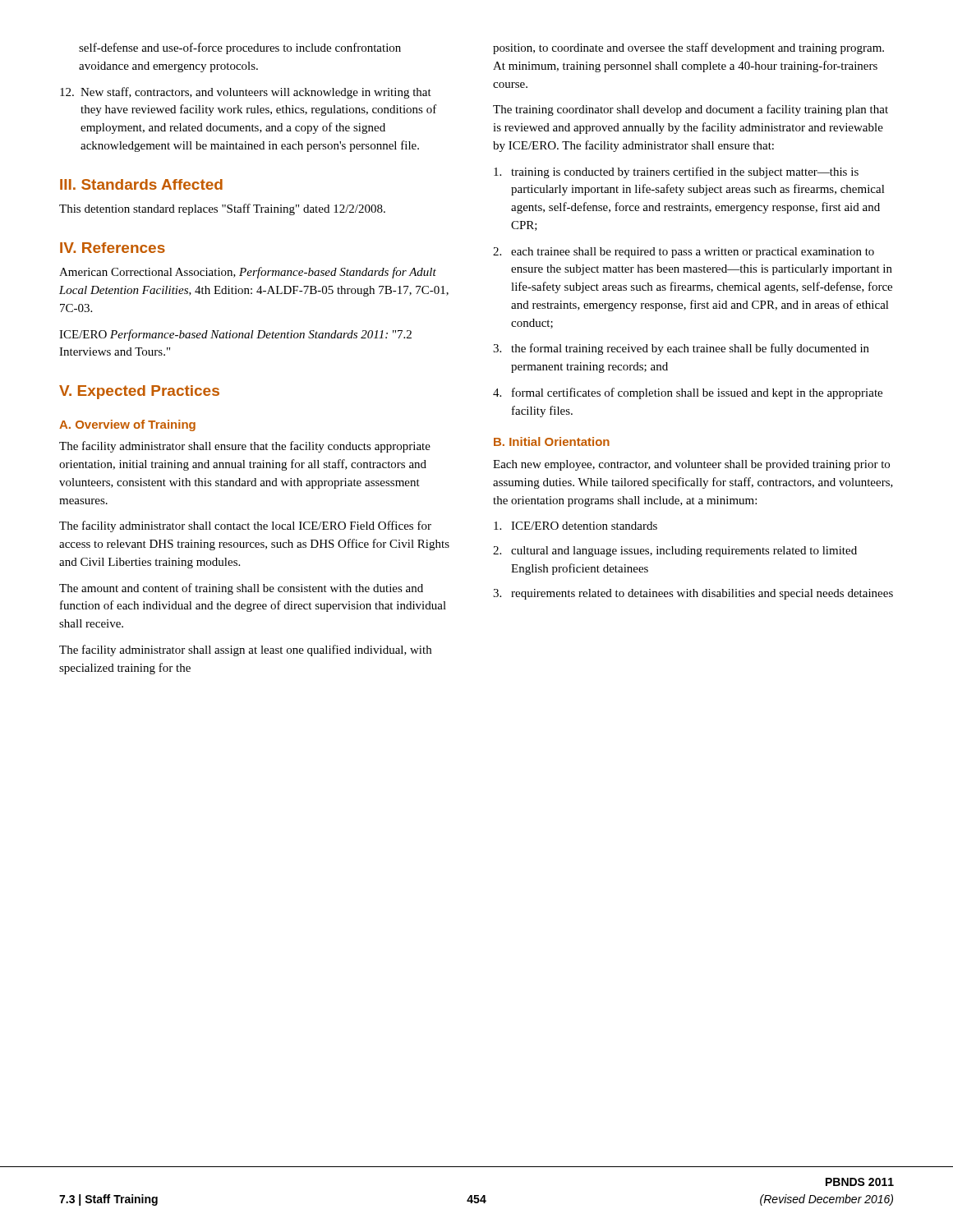The width and height of the screenshot is (953, 1232).
Task: Click on the block starting "12. New staff, contractors, and"
Action: click(256, 119)
